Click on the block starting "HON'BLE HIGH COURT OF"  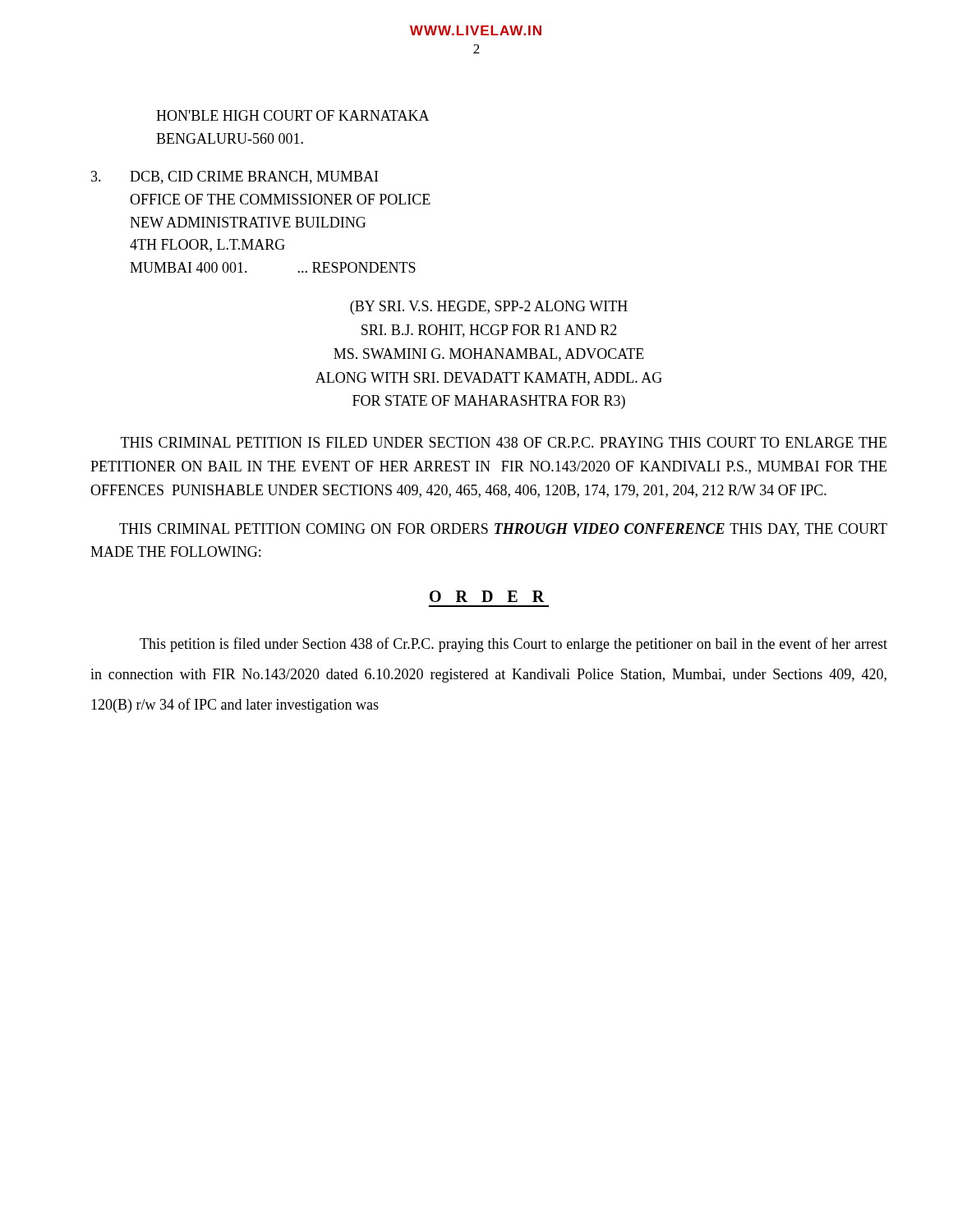pos(293,127)
